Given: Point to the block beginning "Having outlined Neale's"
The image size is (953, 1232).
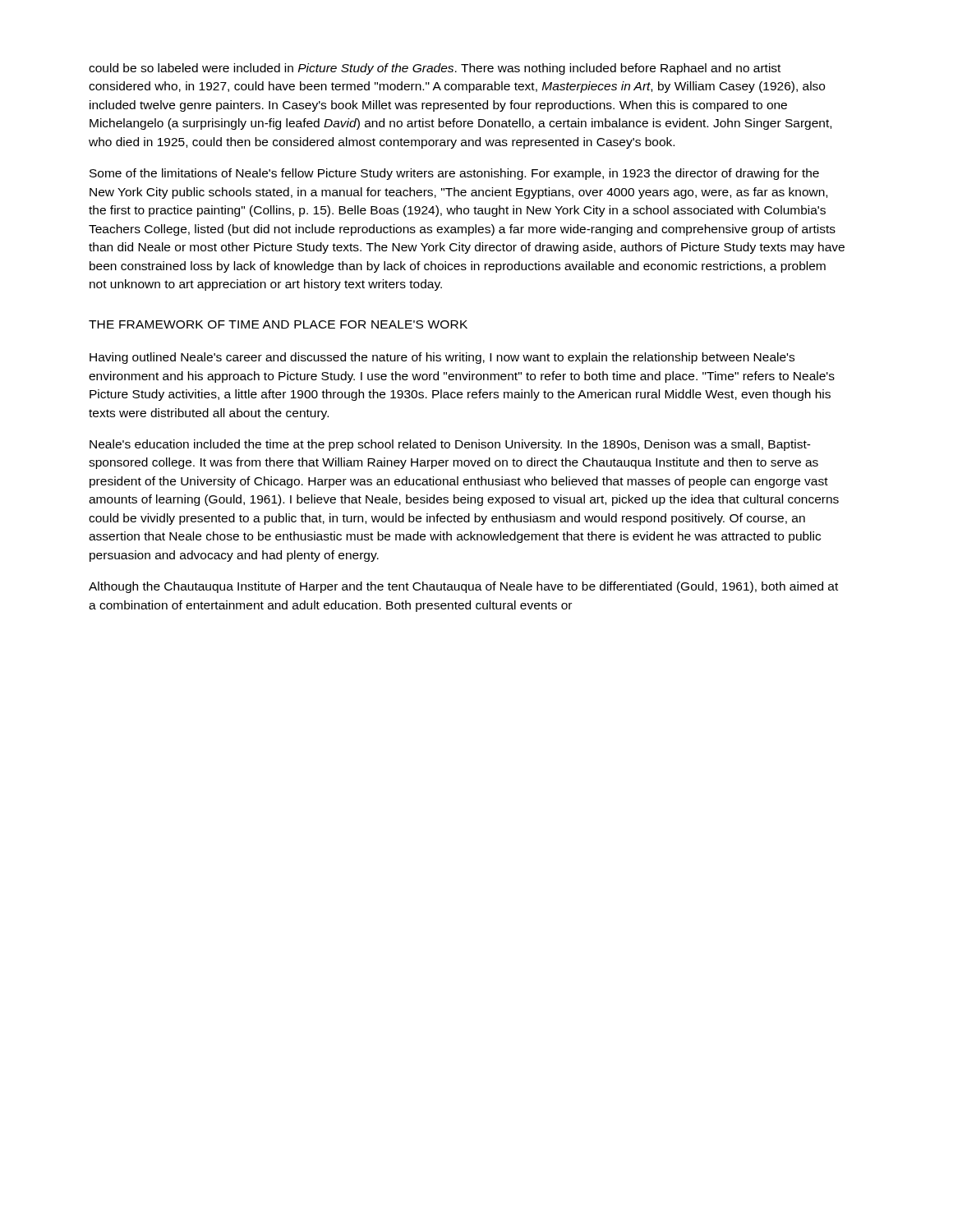Looking at the screenshot, I should tap(467, 385).
